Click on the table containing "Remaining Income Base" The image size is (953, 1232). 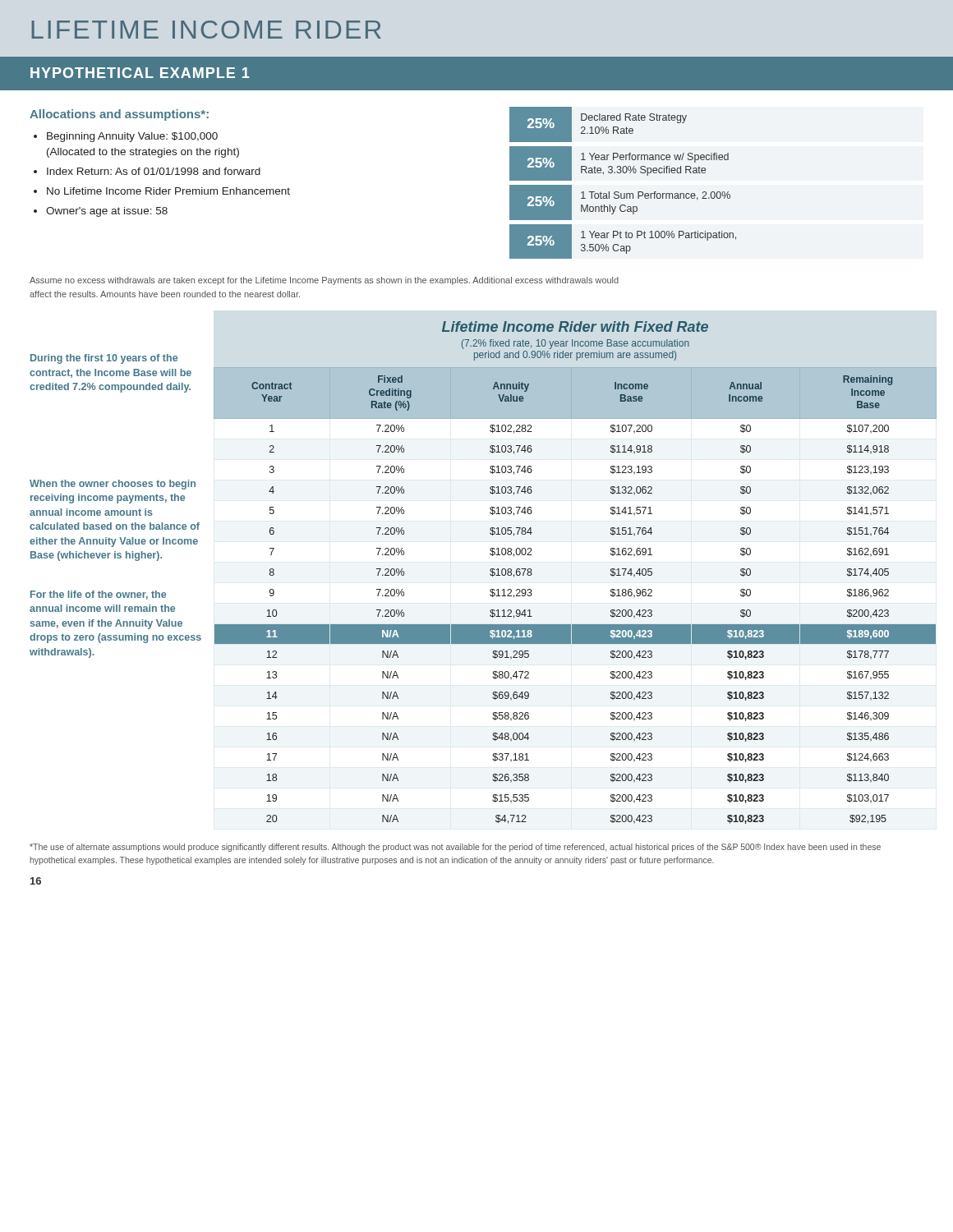(x=575, y=598)
